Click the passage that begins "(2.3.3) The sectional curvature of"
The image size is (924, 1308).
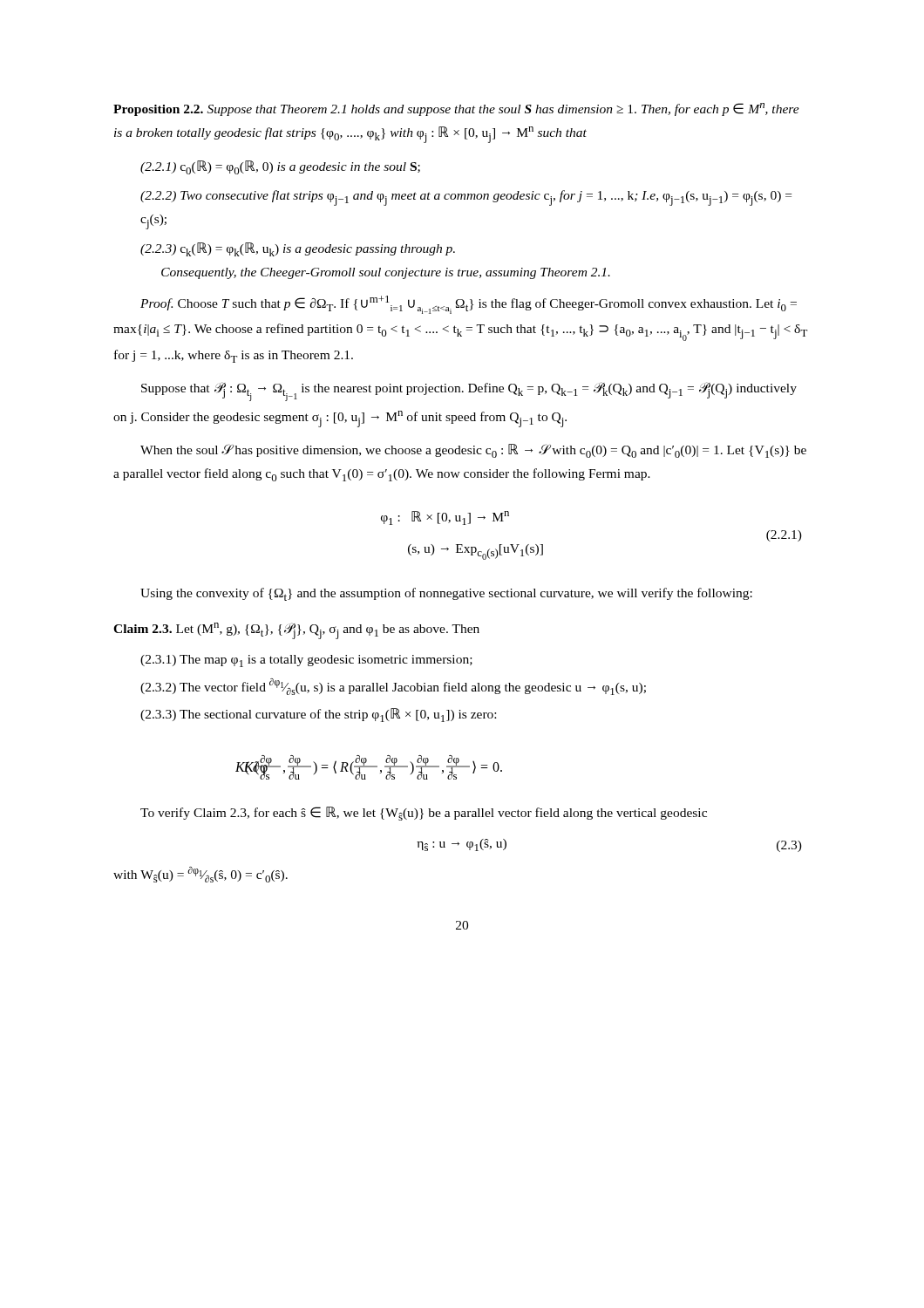[319, 716]
